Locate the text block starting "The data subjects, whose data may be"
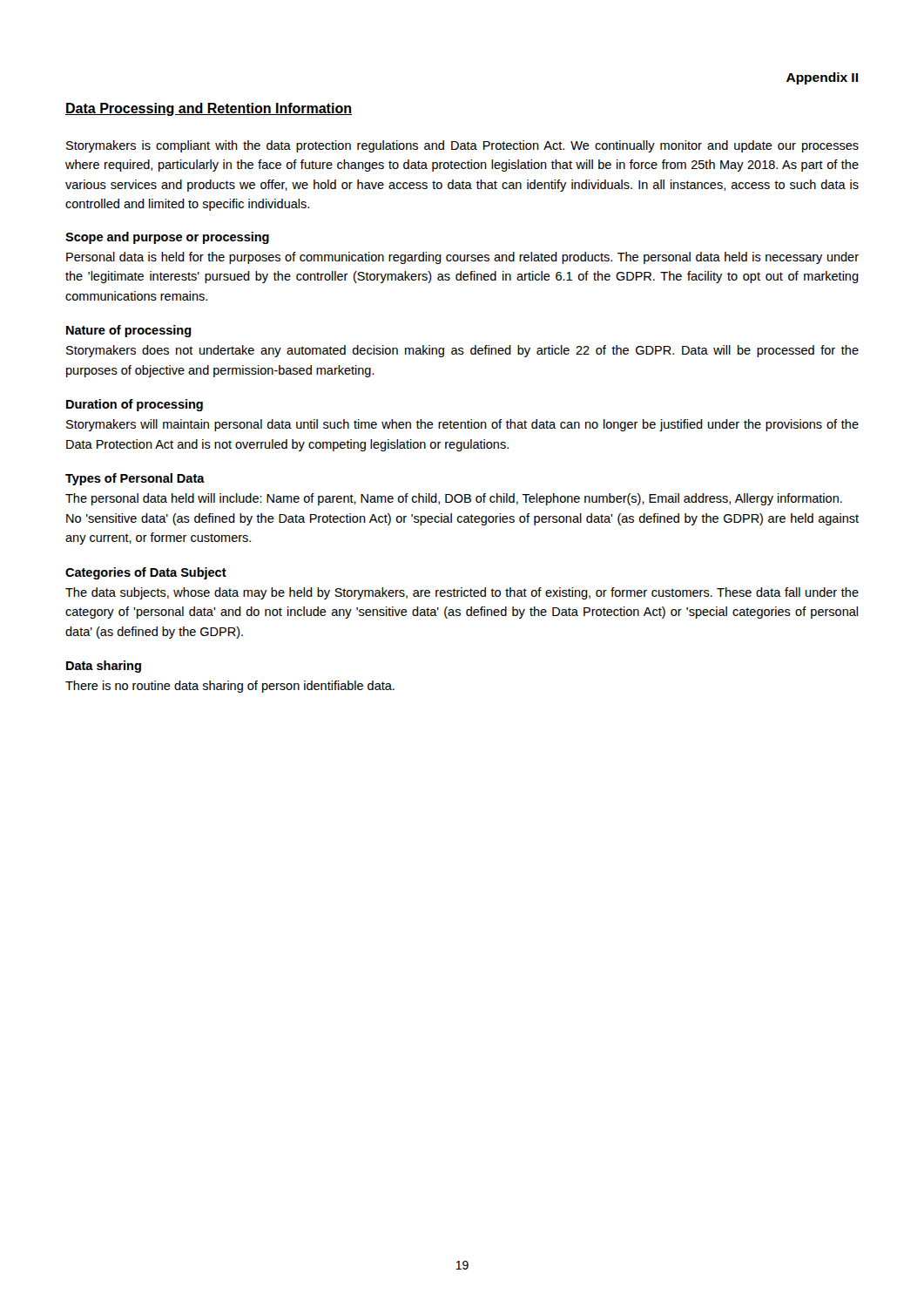This screenshot has height=1307, width=924. click(x=462, y=612)
